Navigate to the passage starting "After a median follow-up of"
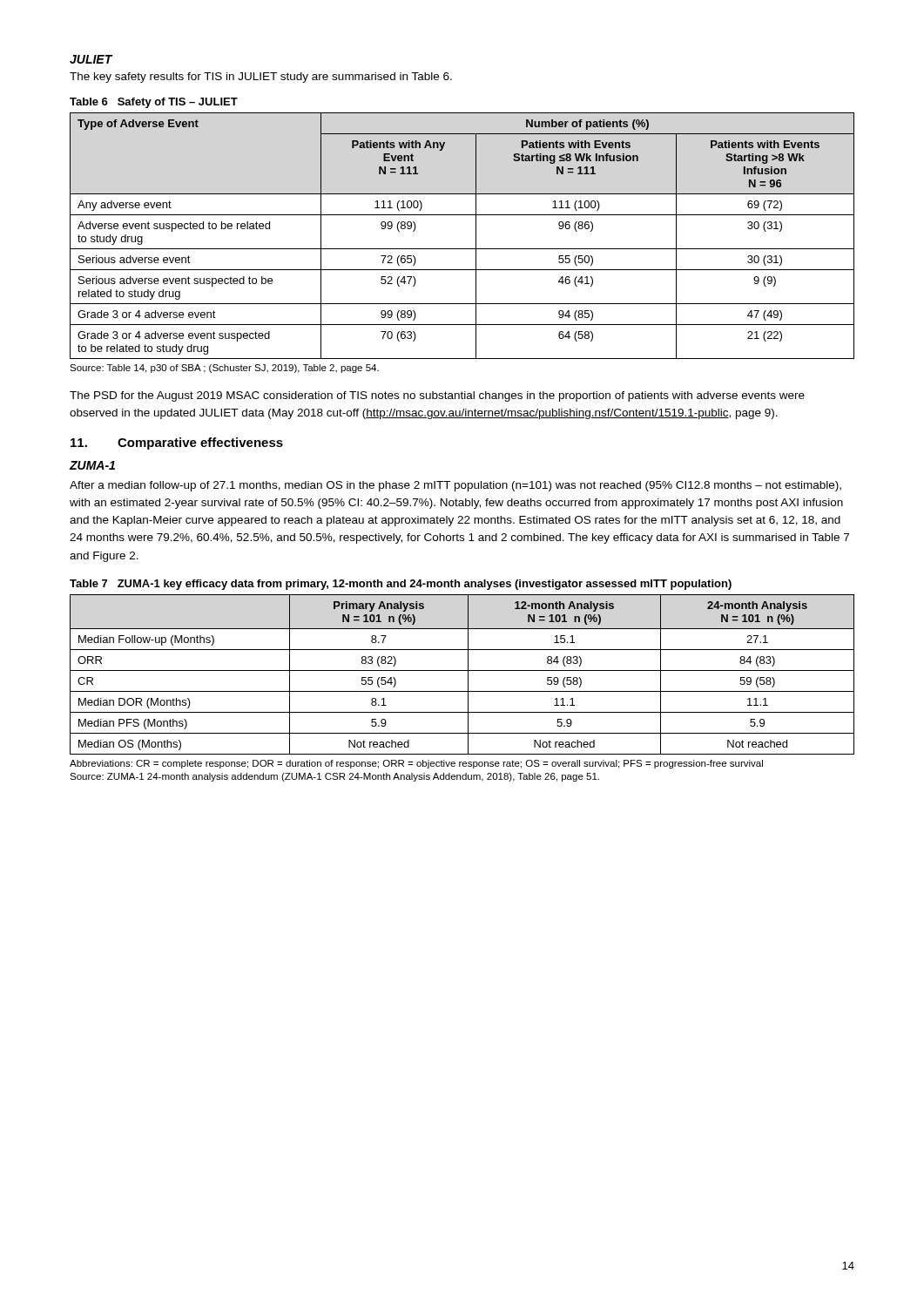 click(x=460, y=520)
